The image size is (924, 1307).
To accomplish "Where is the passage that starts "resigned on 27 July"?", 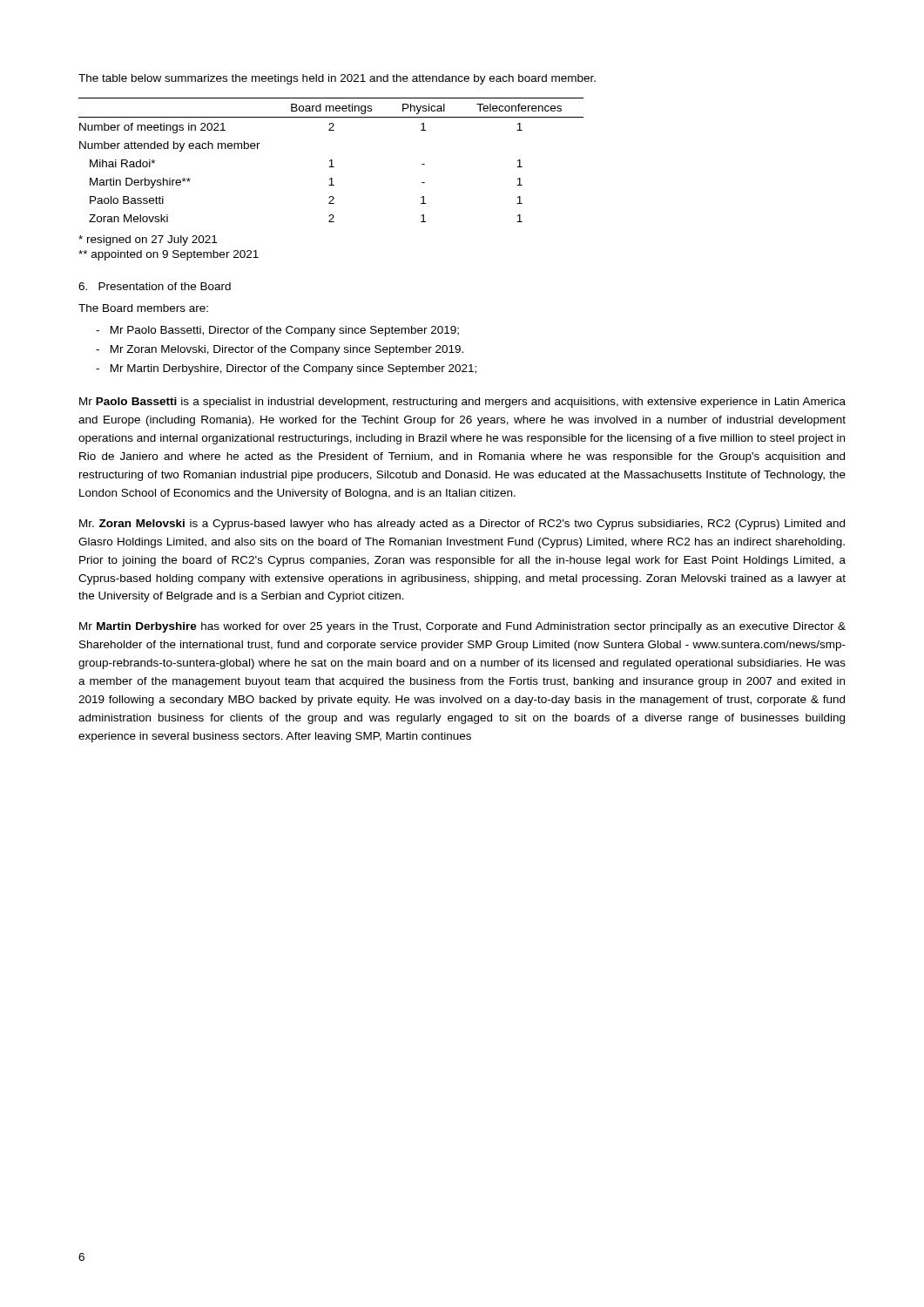I will pyautogui.click(x=148, y=239).
